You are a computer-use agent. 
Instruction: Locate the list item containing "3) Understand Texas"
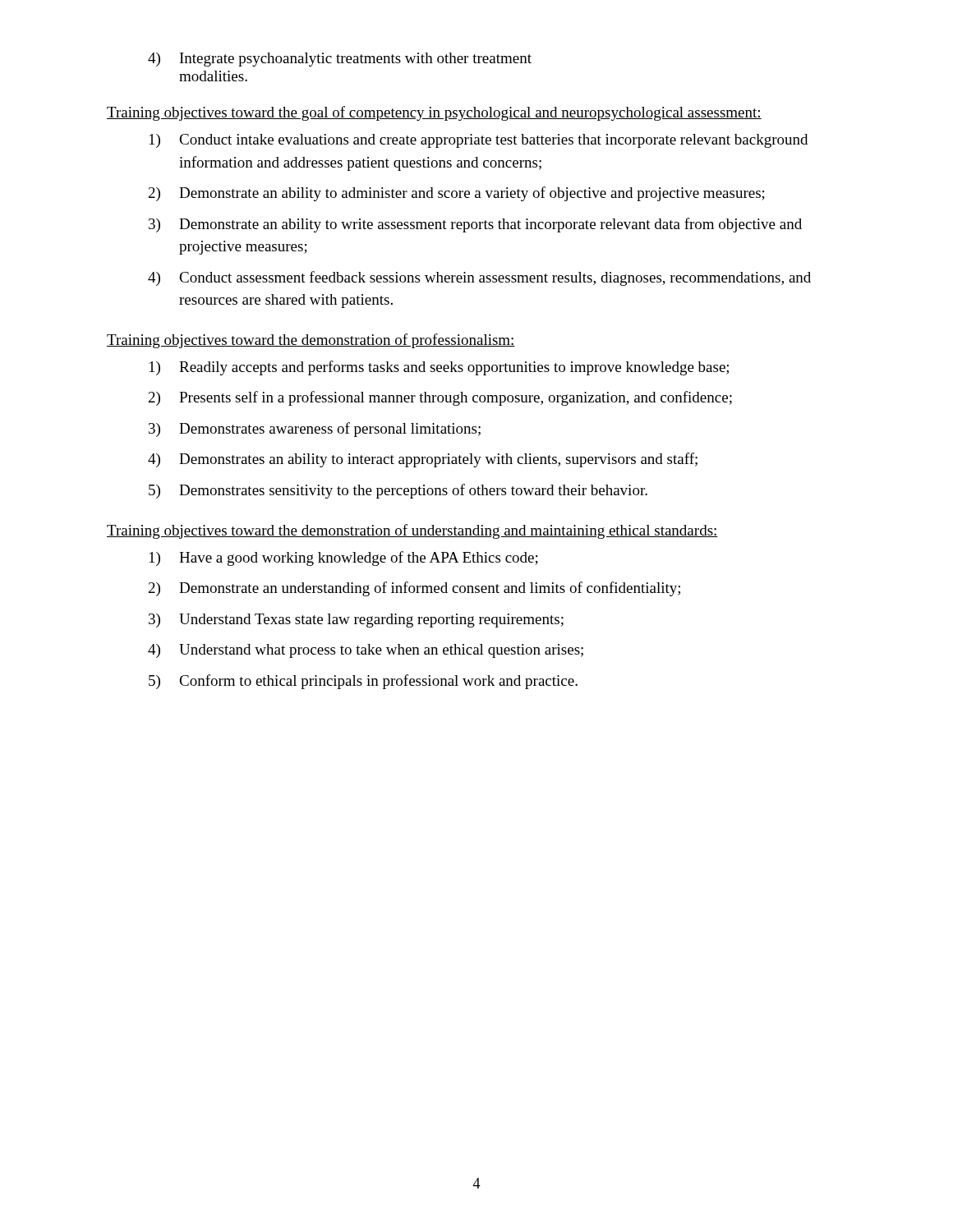point(501,619)
